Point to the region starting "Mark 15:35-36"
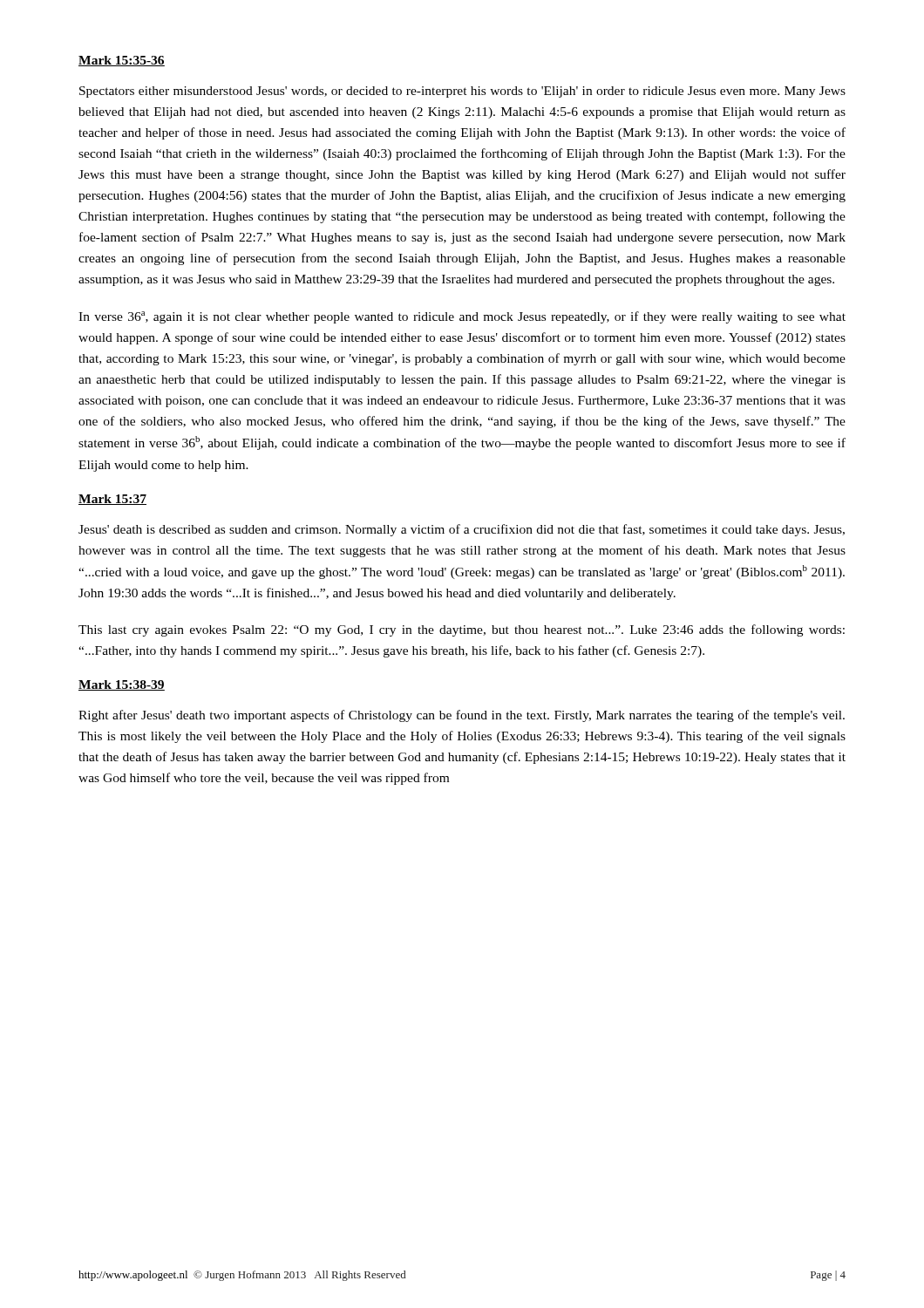The height and width of the screenshot is (1308, 924). pos(121,60)
